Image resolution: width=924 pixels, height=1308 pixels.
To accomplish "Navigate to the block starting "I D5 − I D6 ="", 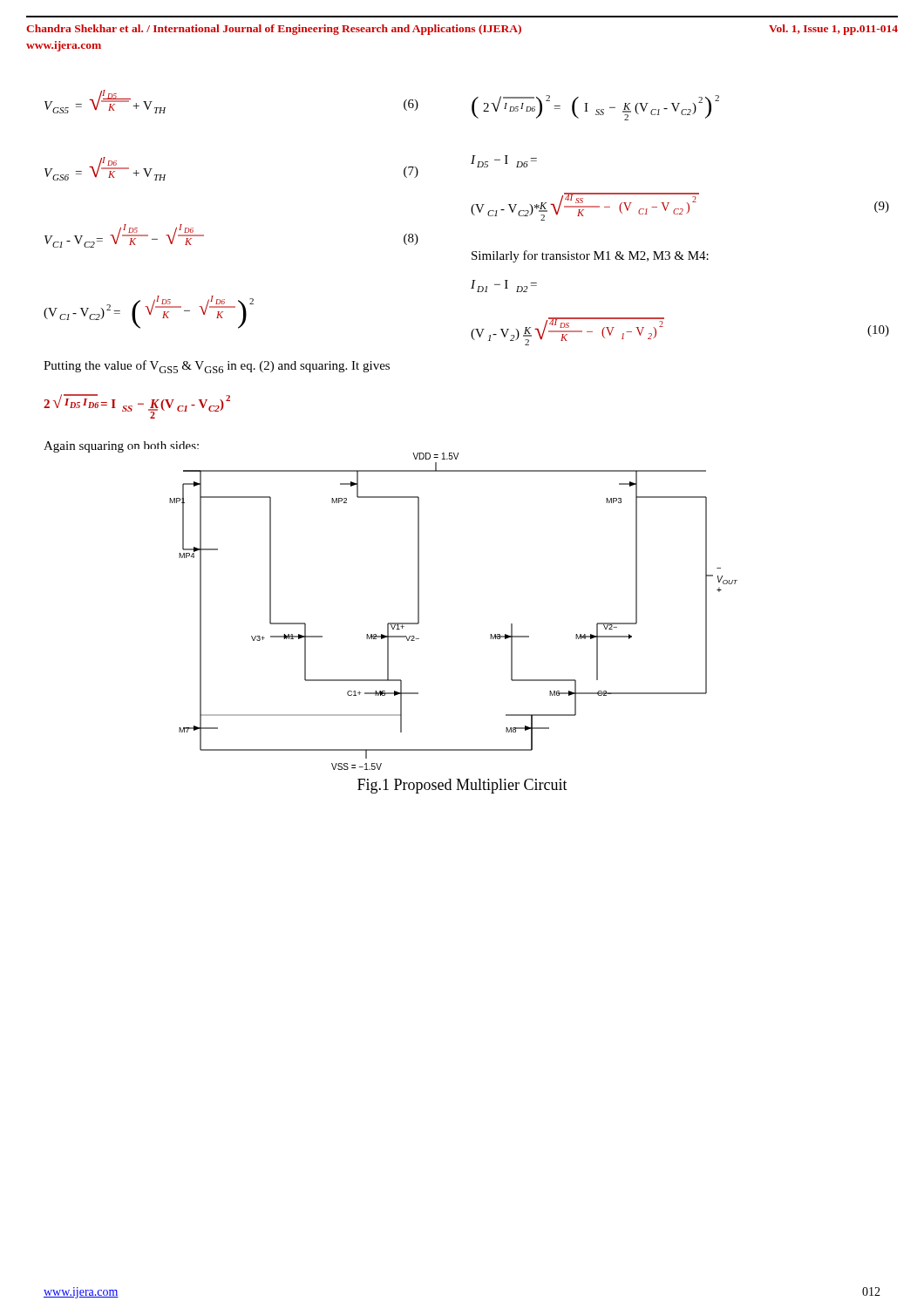I will (523, 159).
